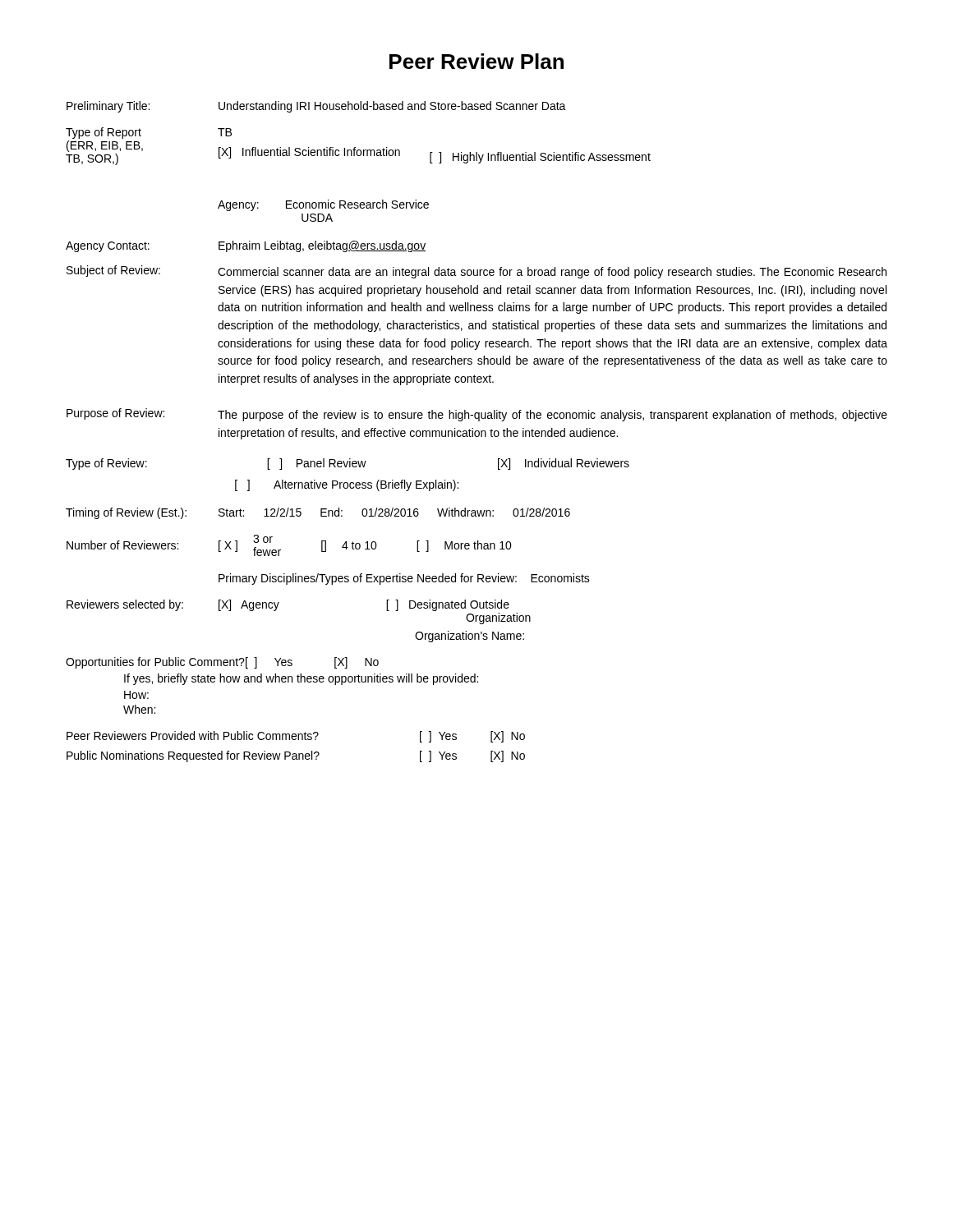Locate the element starting "Purpose of Review: The purpose of"

476,424
